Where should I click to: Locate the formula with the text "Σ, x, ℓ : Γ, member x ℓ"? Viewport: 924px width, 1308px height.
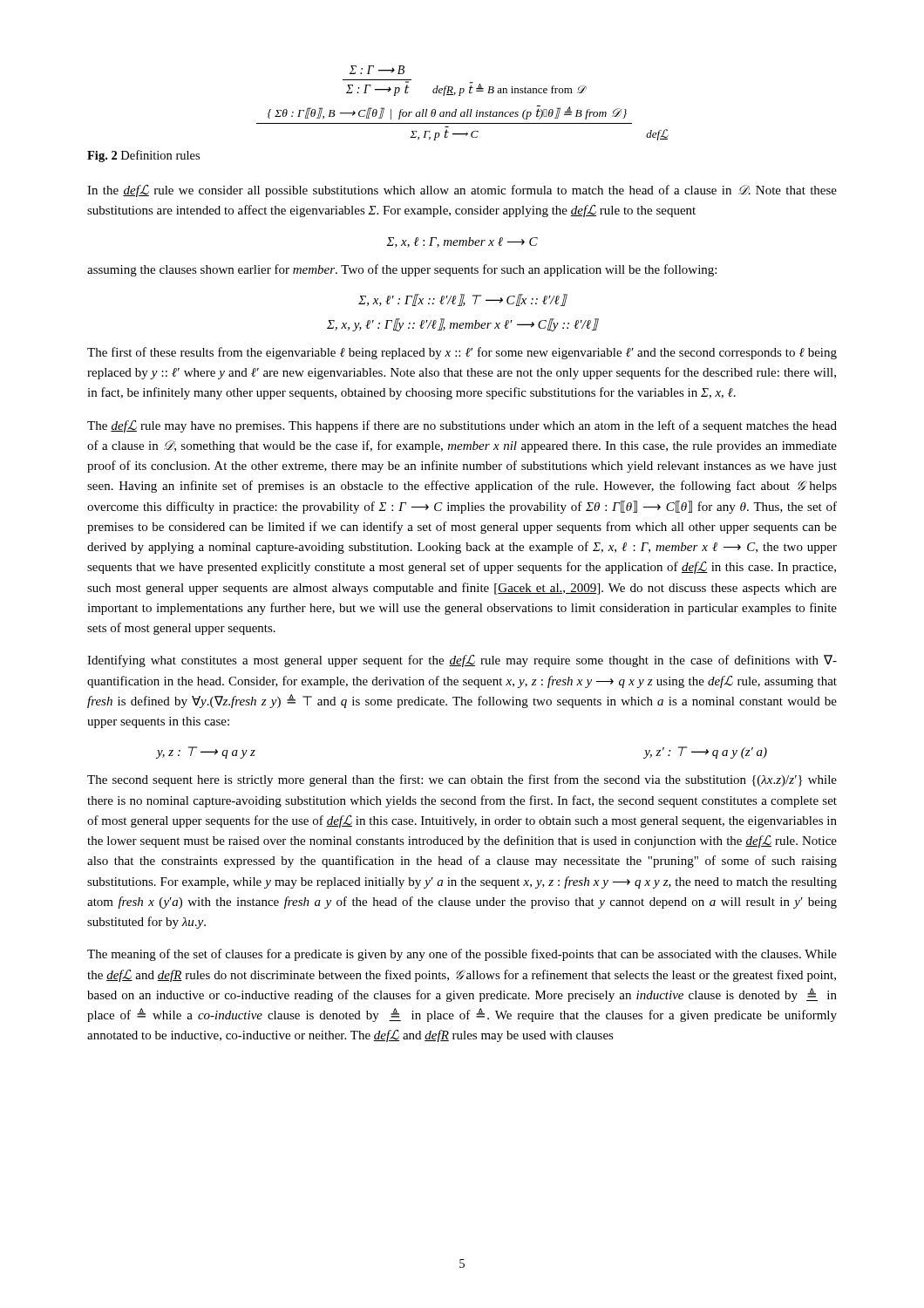pyautogui.click(x=462, y=241)
